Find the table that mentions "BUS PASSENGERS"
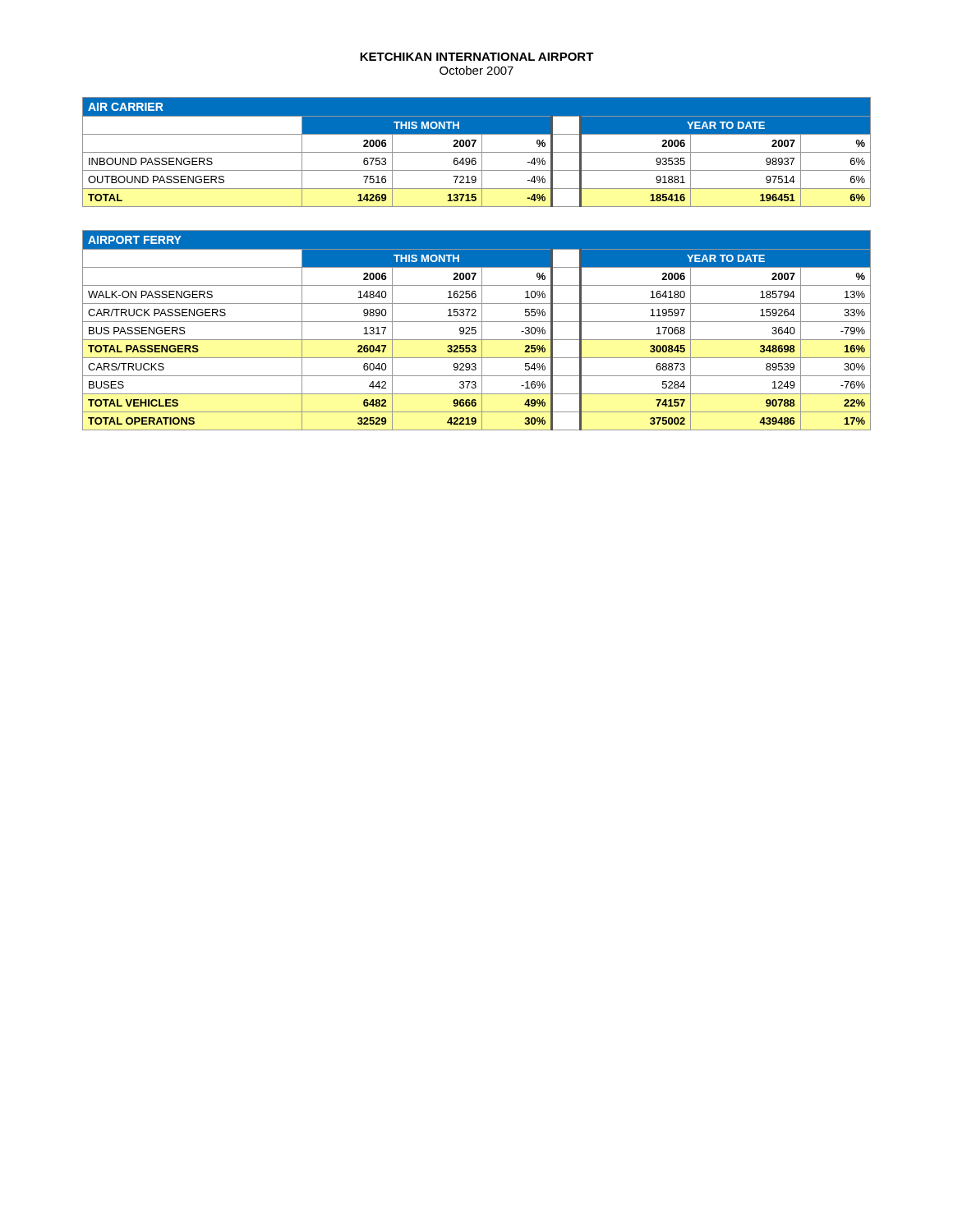 476,330
